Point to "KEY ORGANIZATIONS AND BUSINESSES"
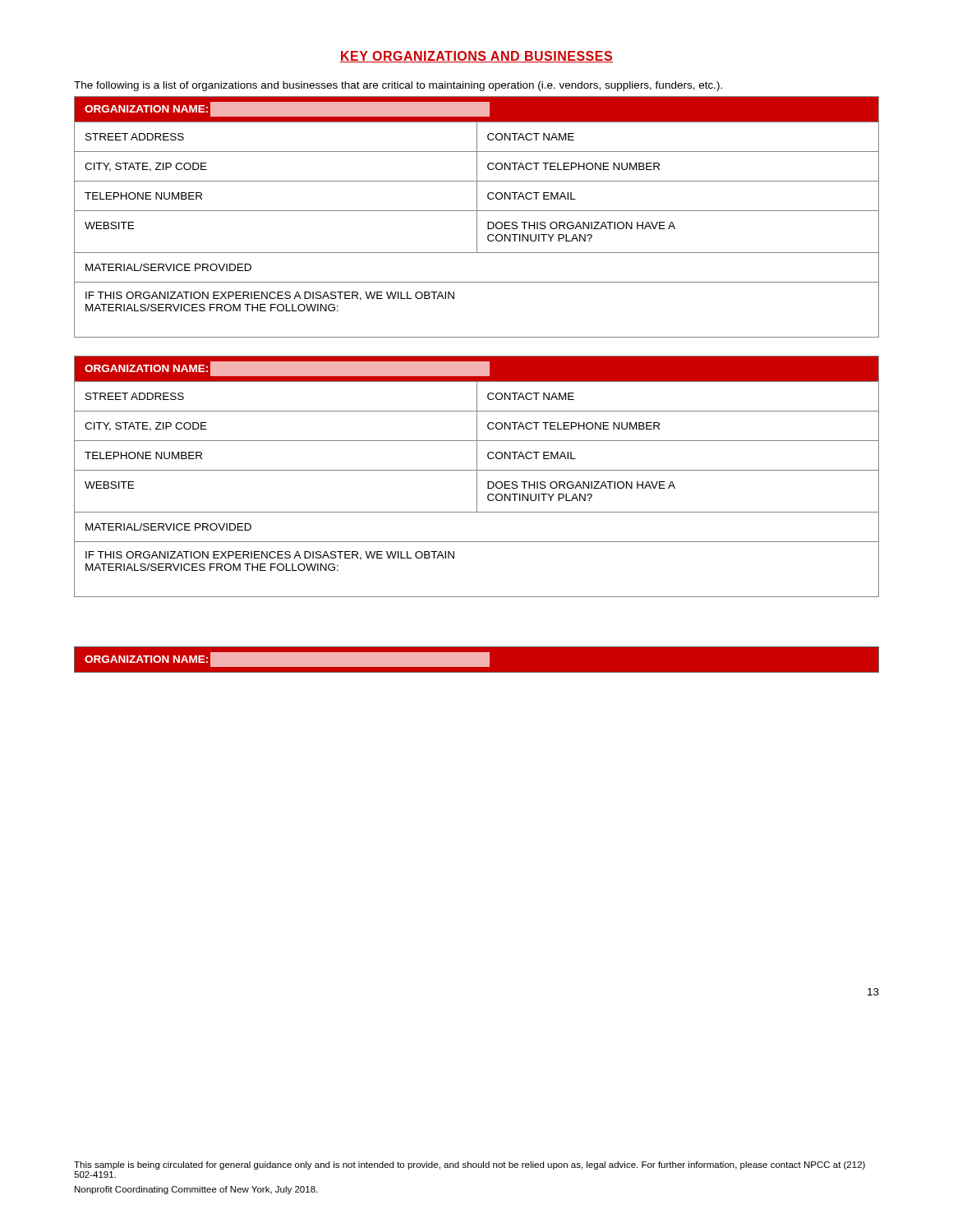953x1232 pixels. click(x=476, y=56)
